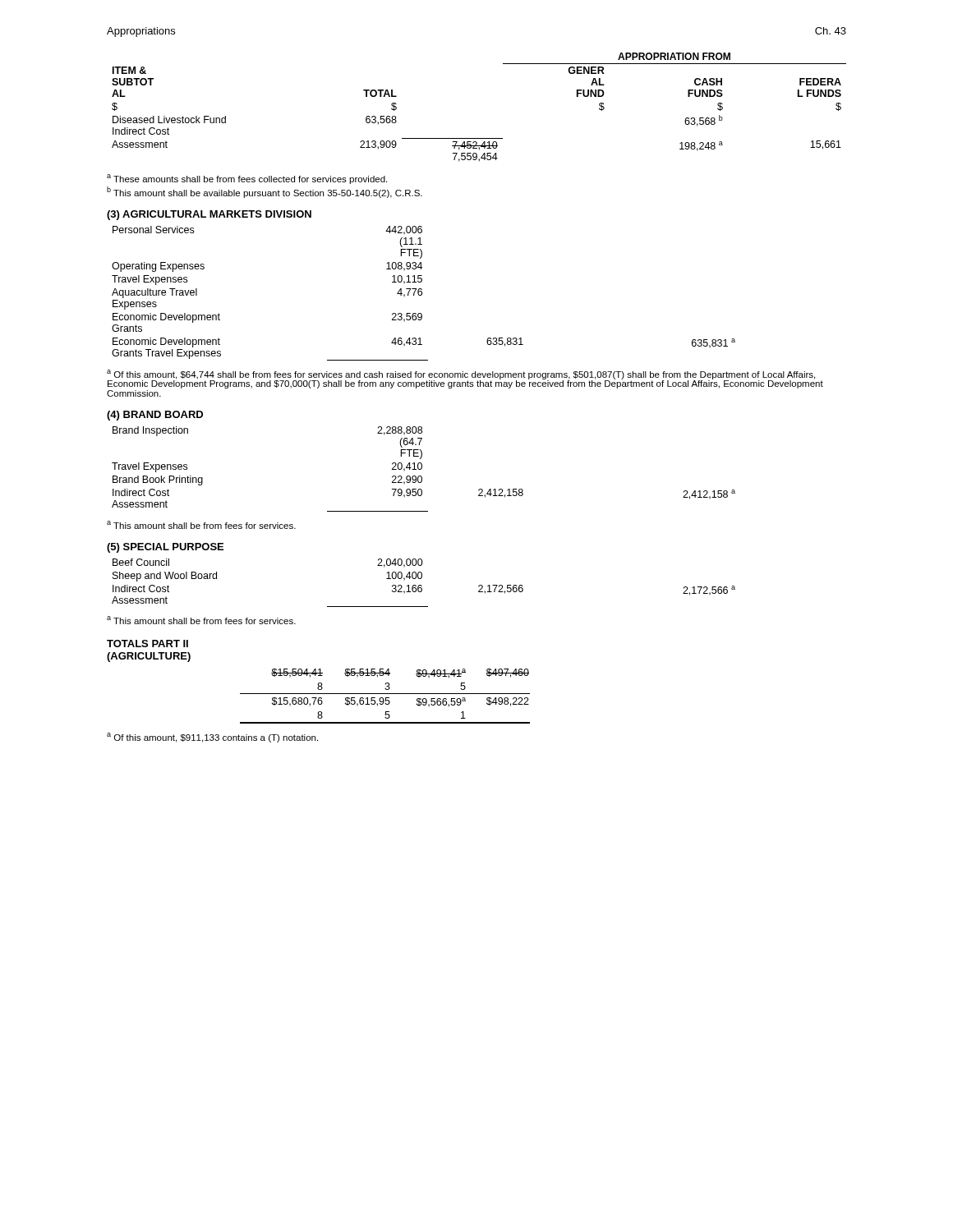Locate the block of text that opens with "a These amounts shall be from fees collected"
The width and height of the screenshot is (953, 1232).
(x=247, y=177)
